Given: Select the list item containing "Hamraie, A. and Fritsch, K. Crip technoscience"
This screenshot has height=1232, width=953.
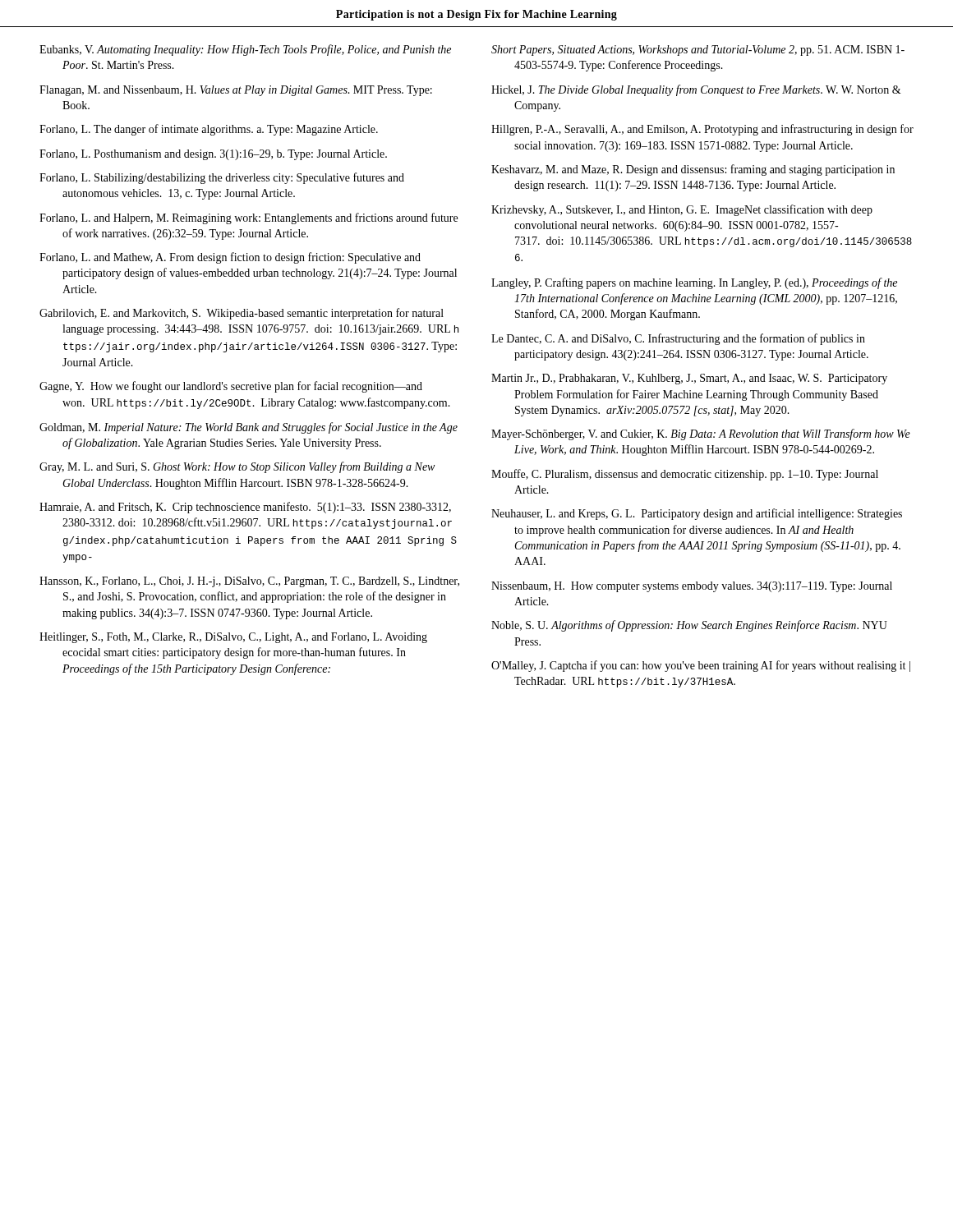Looking at the screenshot, I should tap(248, 532).
